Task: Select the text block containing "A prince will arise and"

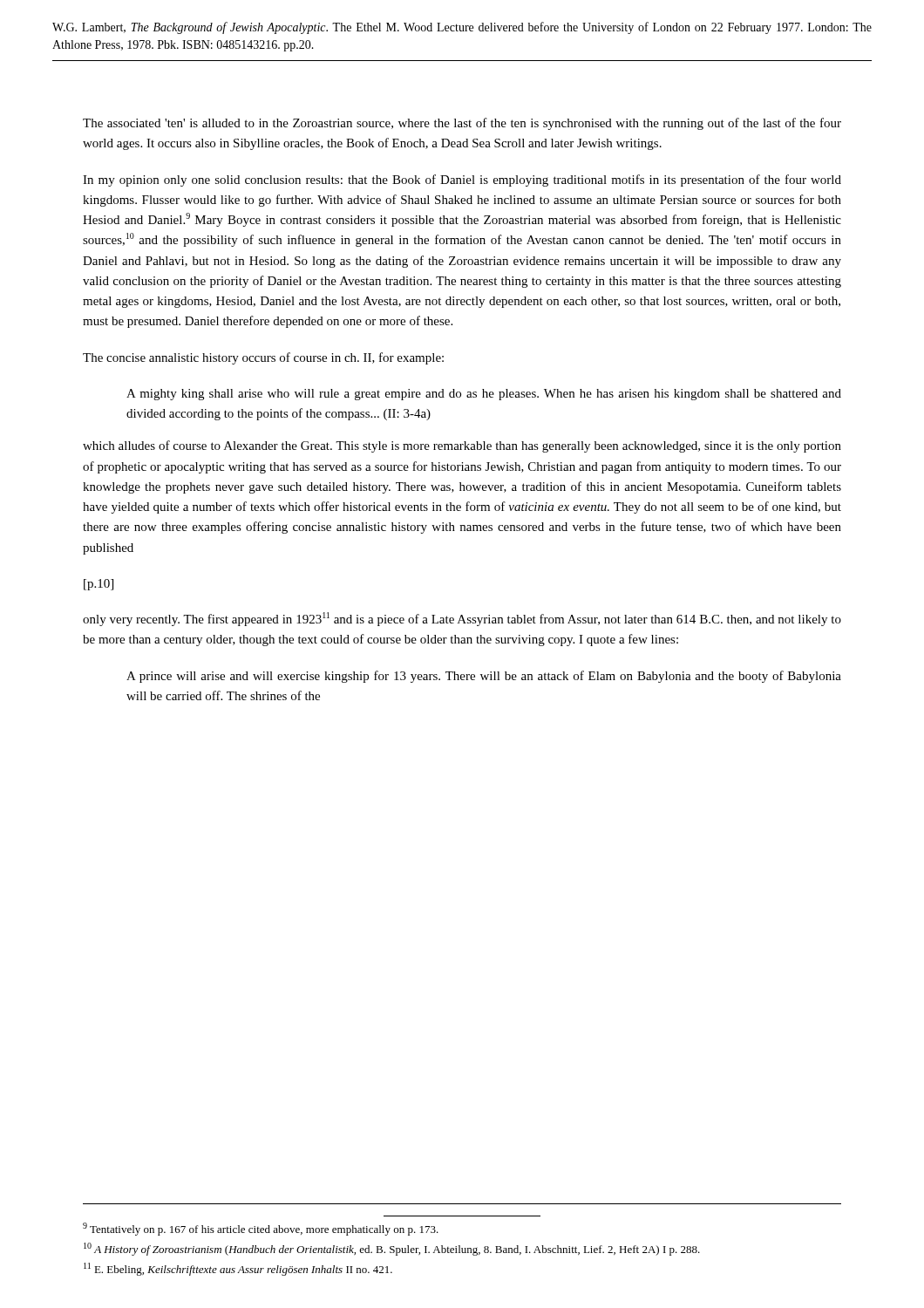Action: [x=484, y=686]
